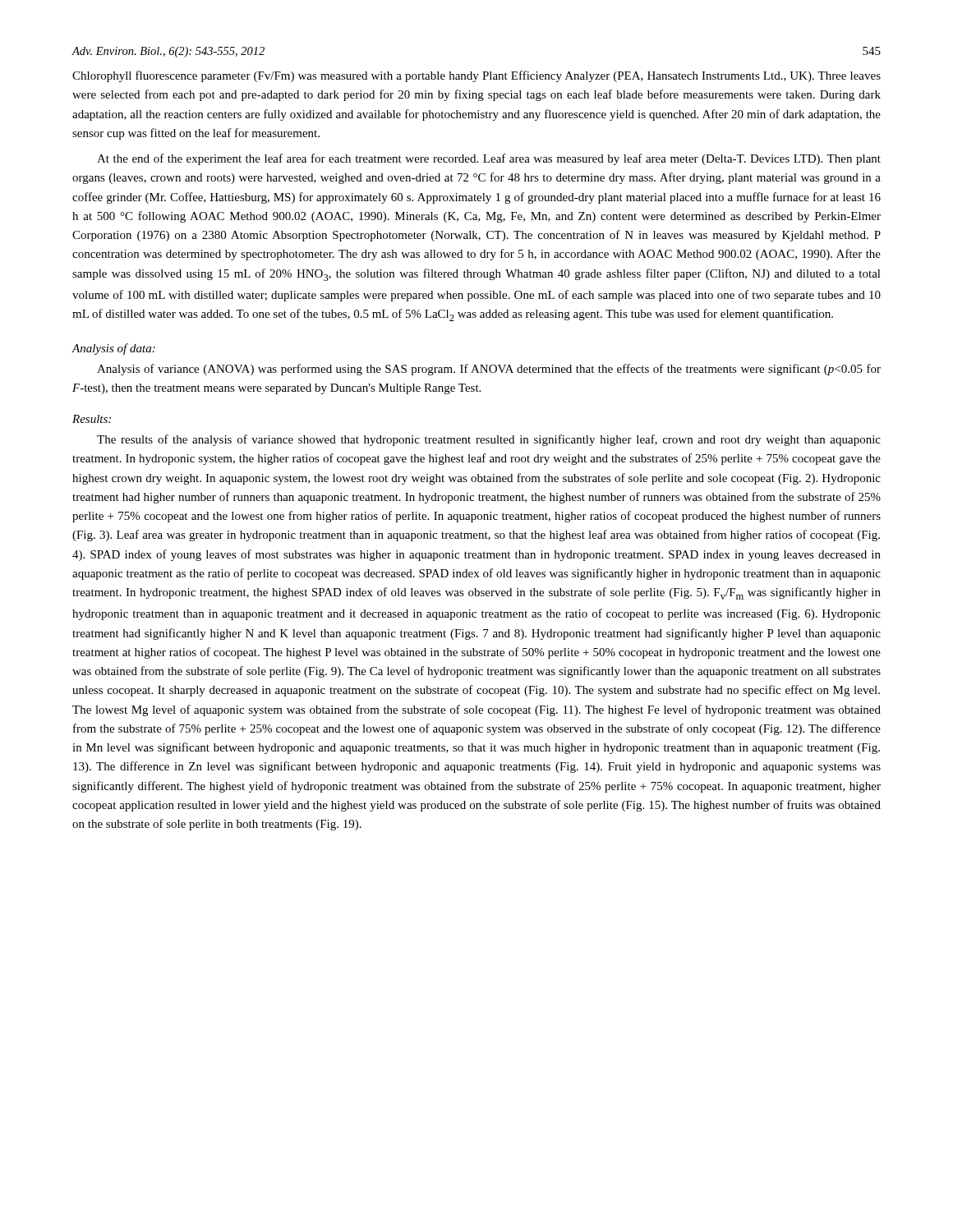The height and width of the screenshot is (1232, 953).
Task: Find the text block that says "The results of the analysis of variance showed"
Action: 476,632
